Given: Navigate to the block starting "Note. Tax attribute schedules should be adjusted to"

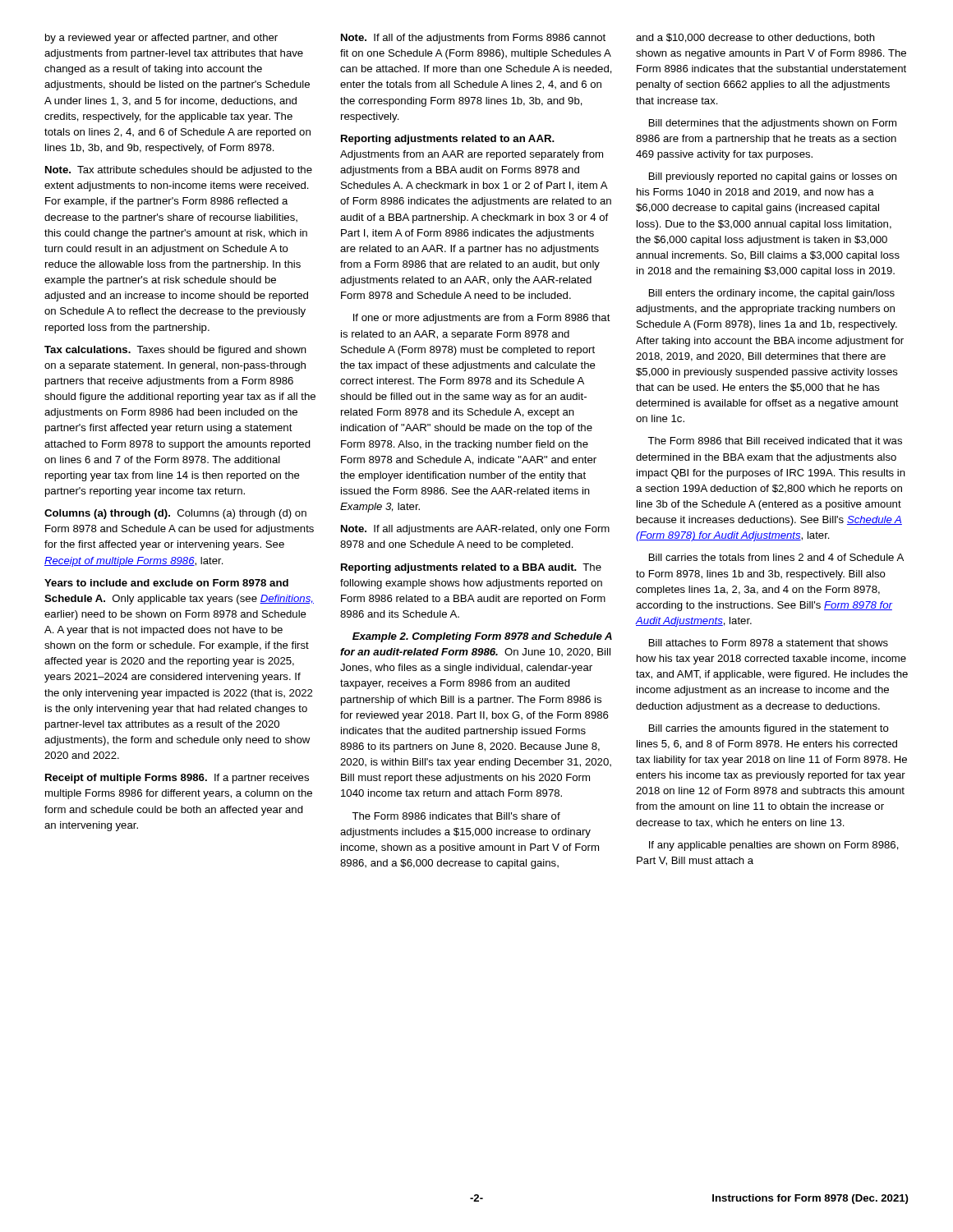Looking at the screenshot, I should (x=181, y=248).
